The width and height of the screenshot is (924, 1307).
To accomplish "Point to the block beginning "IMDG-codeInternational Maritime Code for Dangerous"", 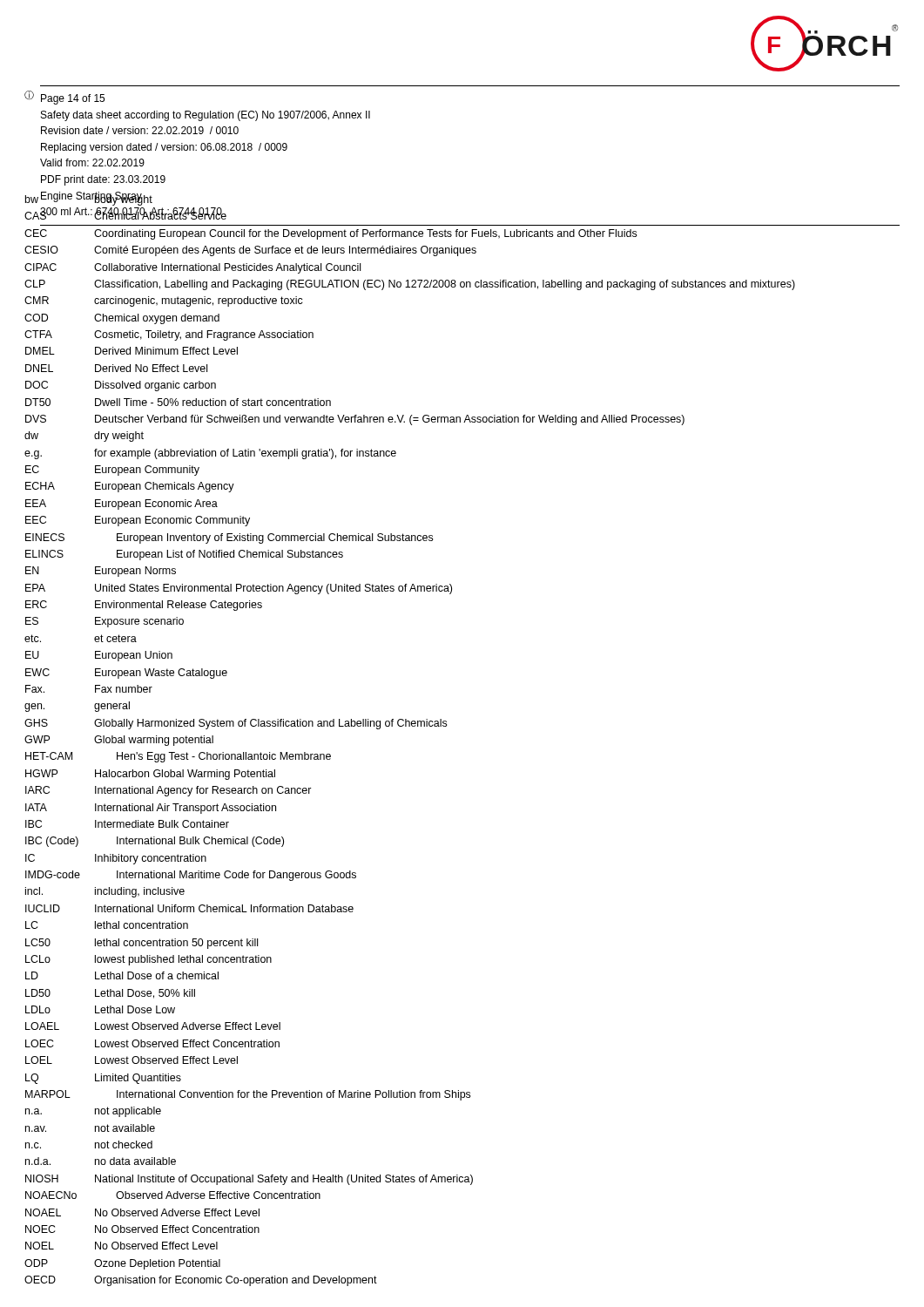I will (x=191, y=876).
